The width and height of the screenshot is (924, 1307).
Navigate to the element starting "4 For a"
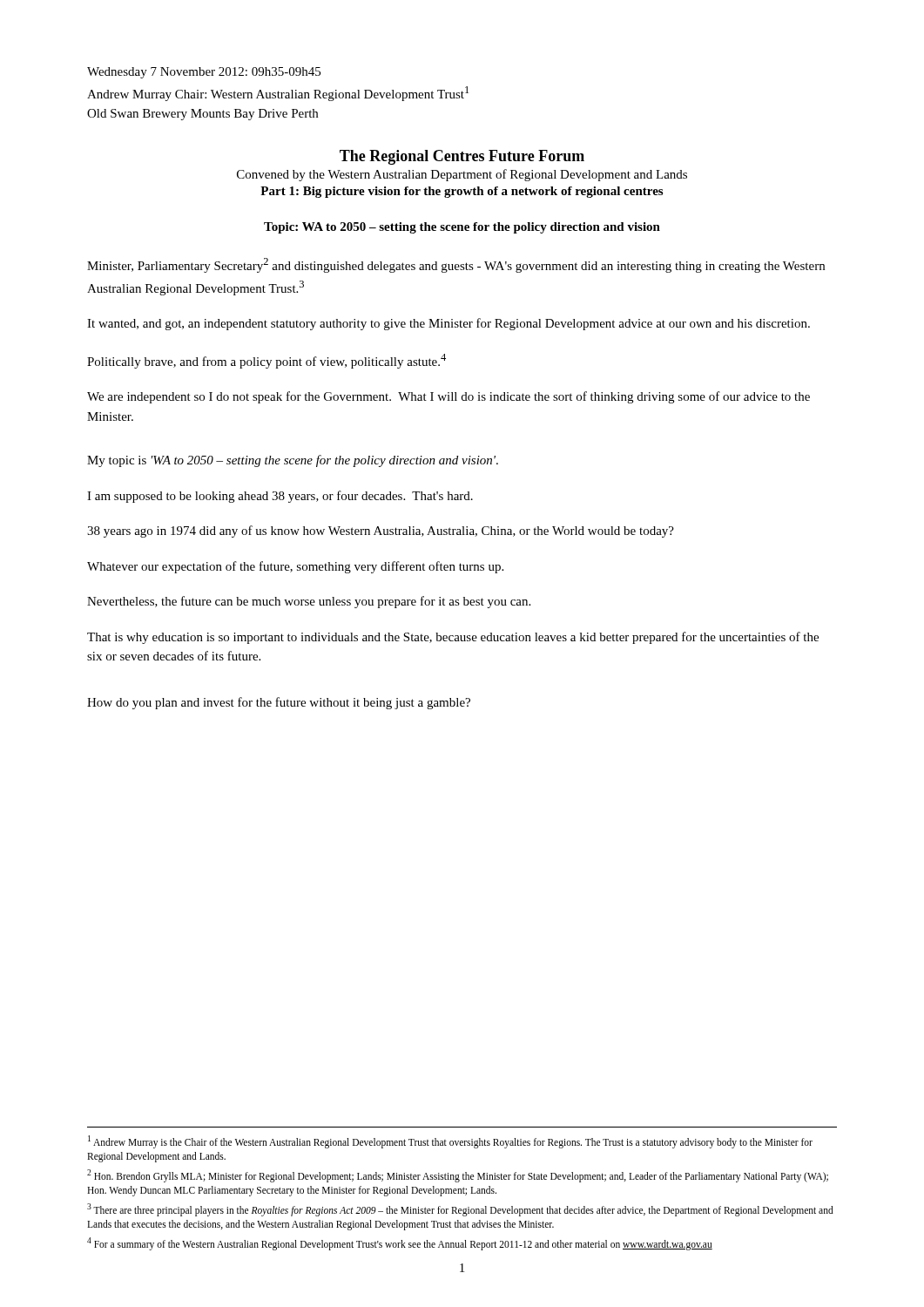coord(400,1242)
